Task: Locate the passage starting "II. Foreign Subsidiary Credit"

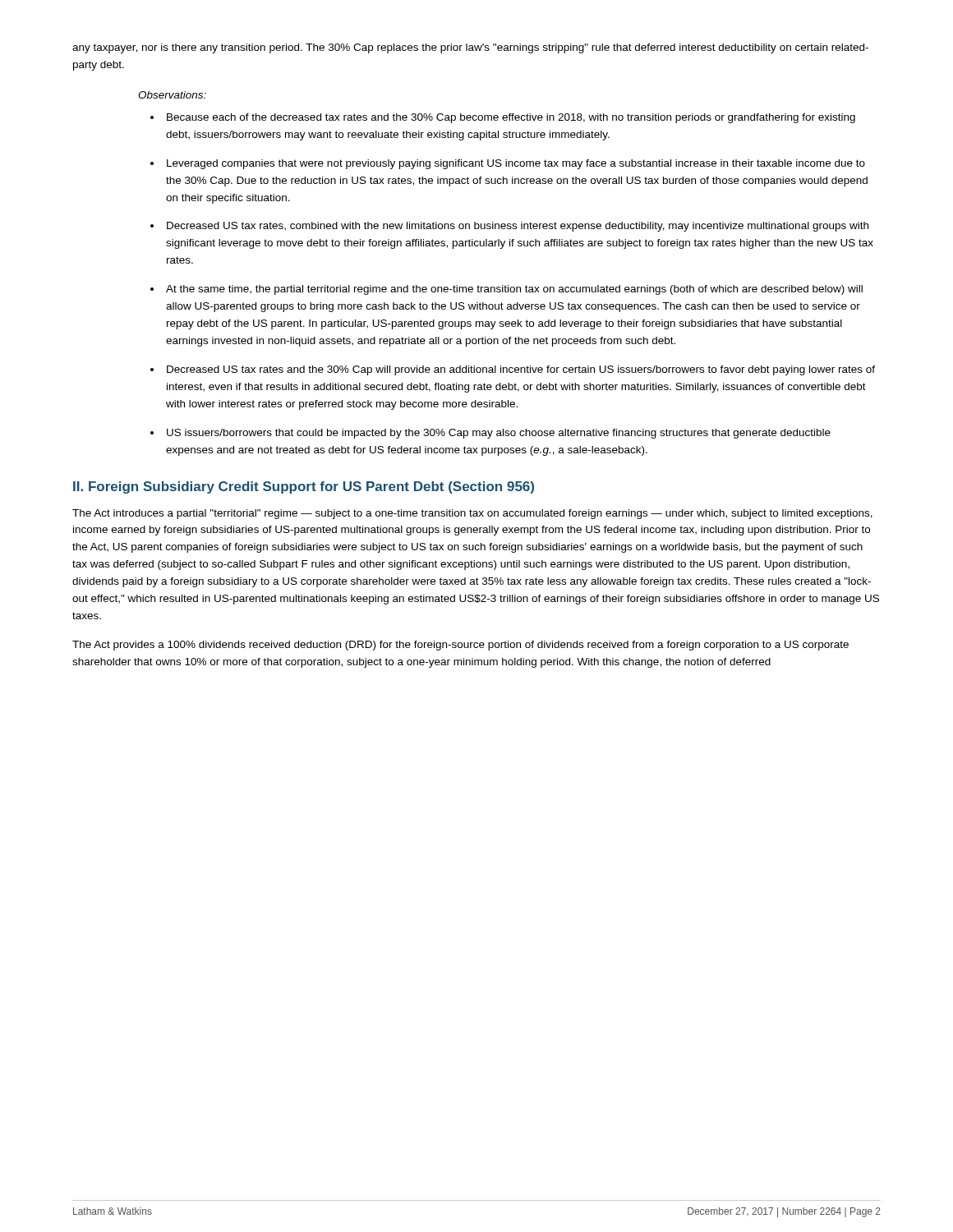Action: 304,486
